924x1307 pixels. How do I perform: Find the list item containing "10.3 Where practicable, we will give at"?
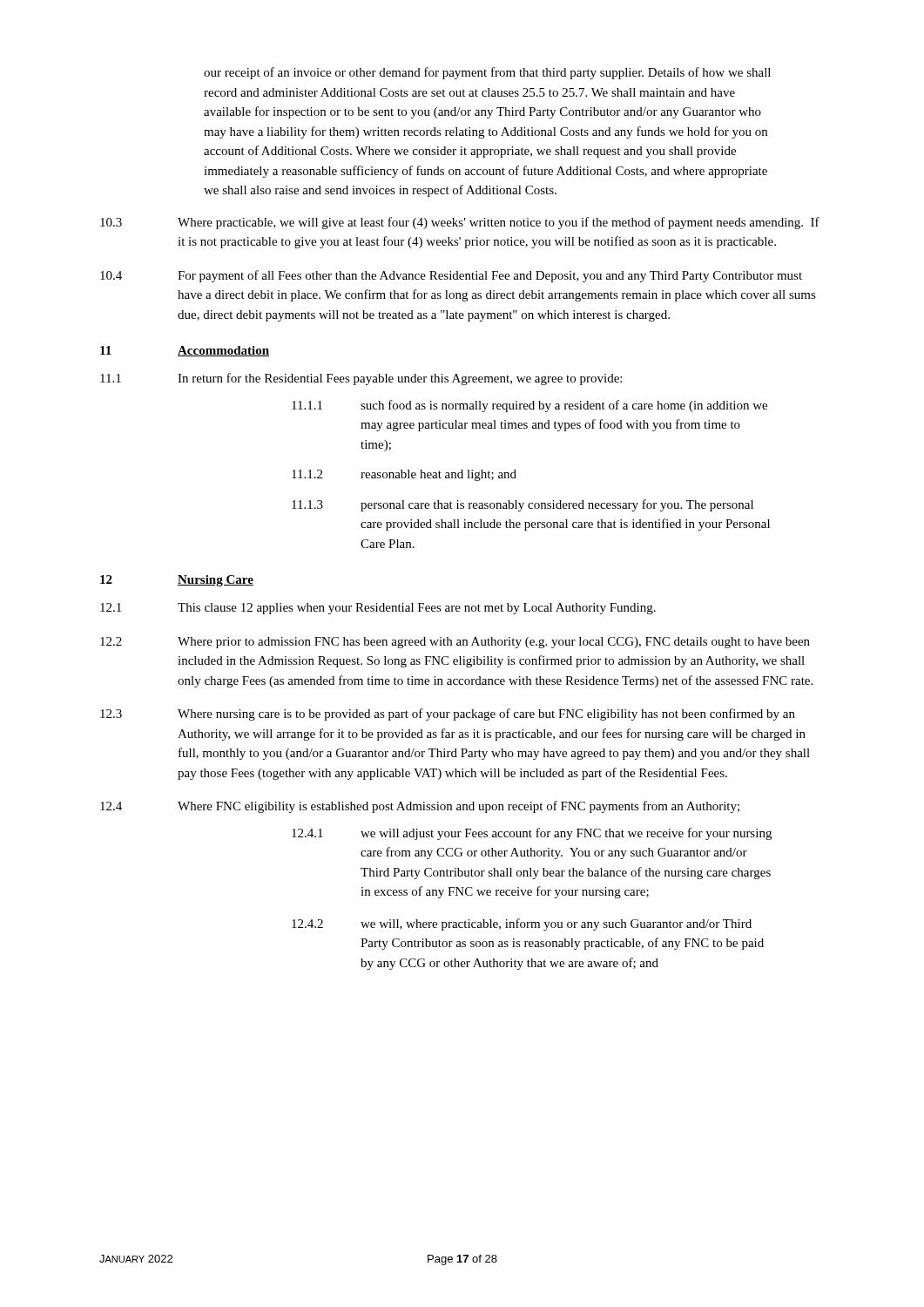coord(462,232)
